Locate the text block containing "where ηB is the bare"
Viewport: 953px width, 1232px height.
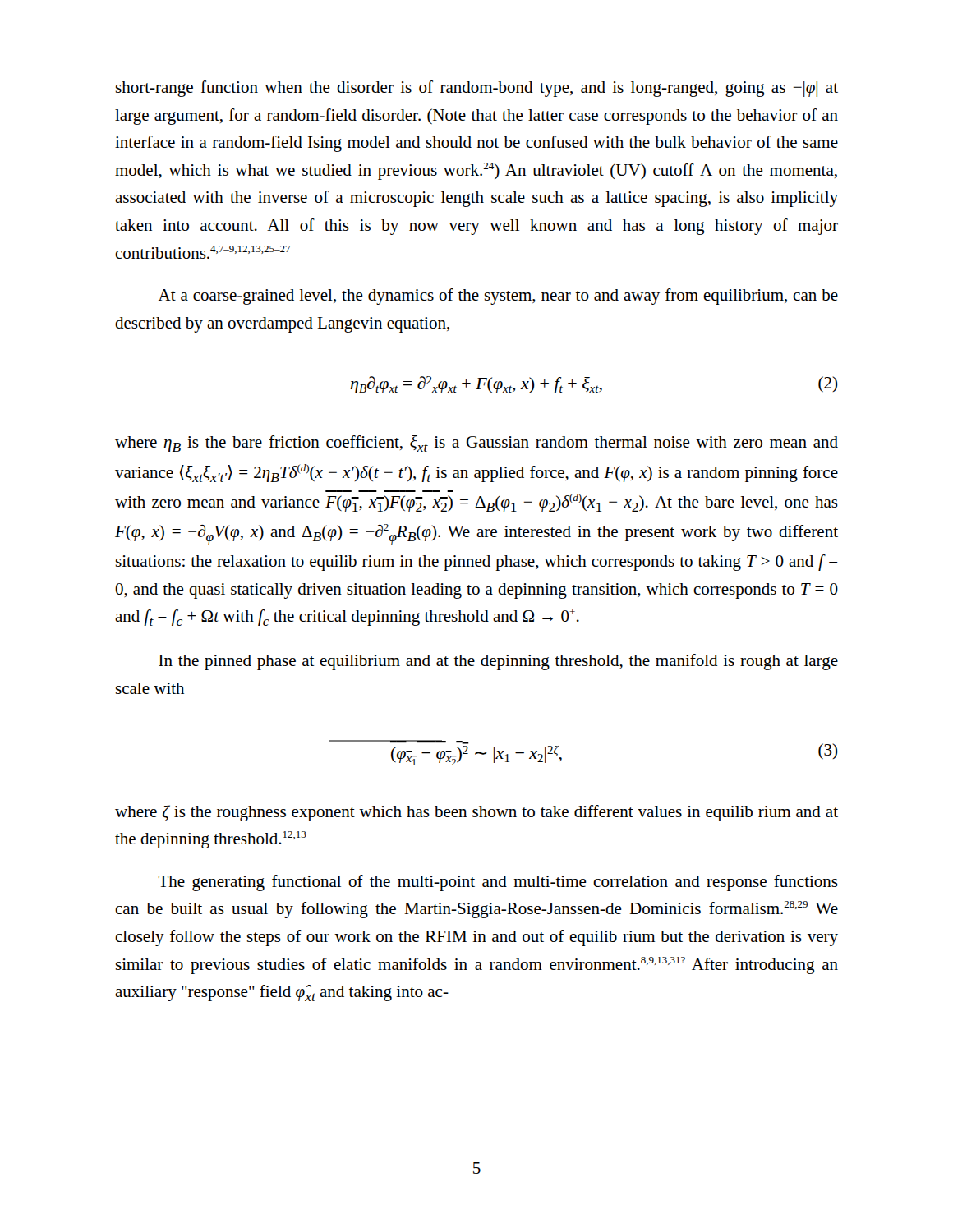pyautogui.click(x=476, y=531)
